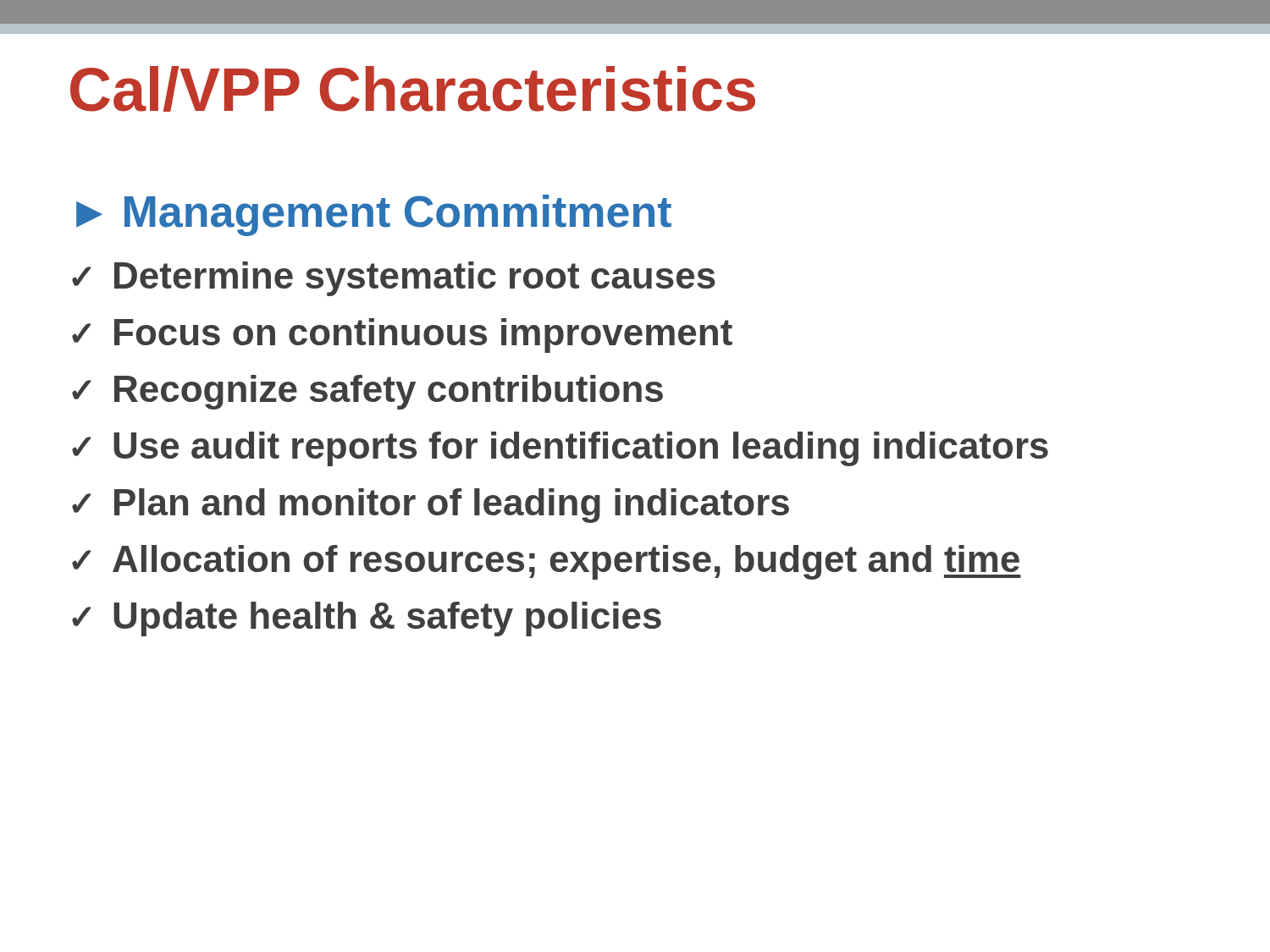Locate the block of text that opens with "✓ Use audit"

pyautogui.click(x=559, y=446)
